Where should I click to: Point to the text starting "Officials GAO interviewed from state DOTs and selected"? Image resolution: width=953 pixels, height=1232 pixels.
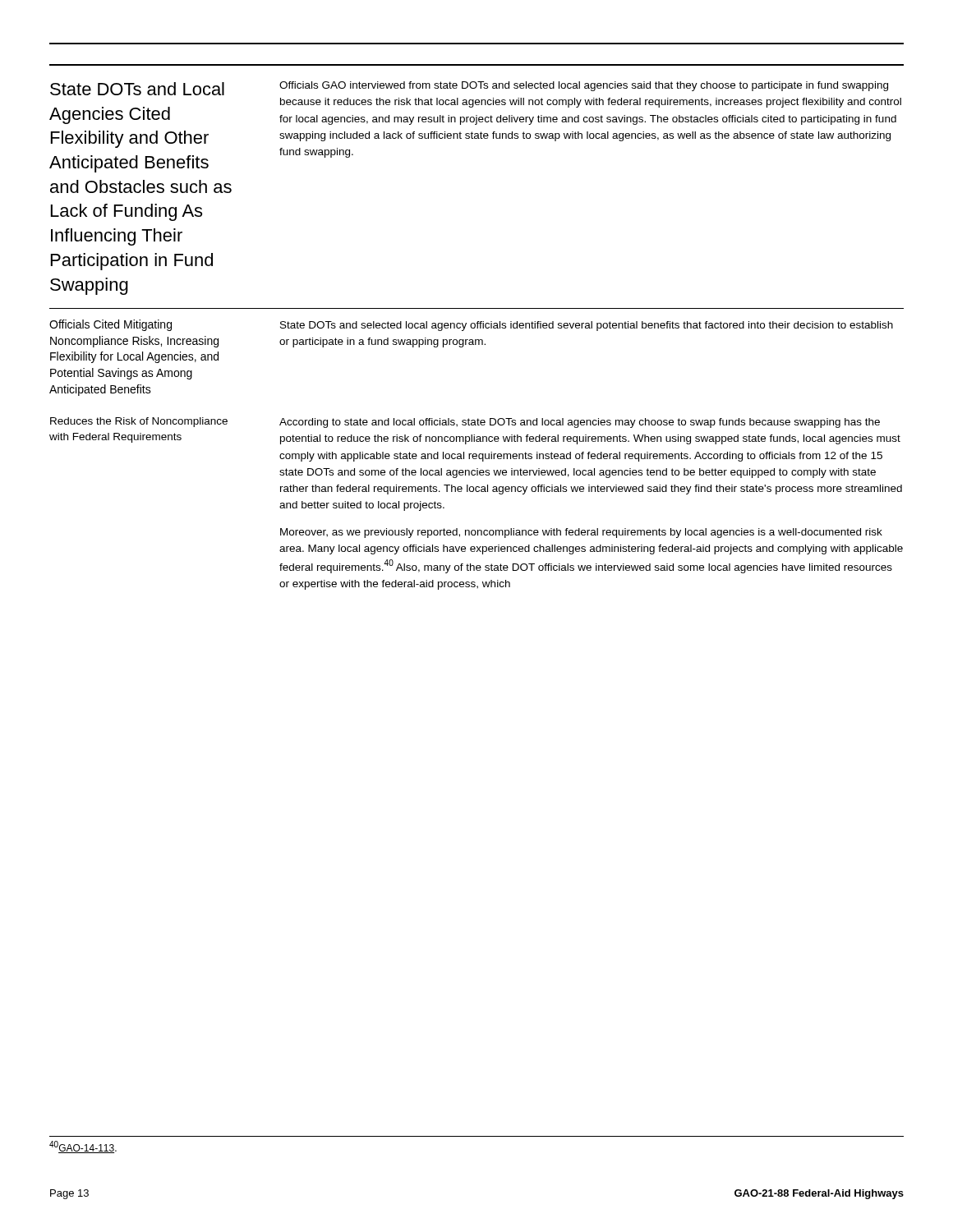(x=591, y=118)
